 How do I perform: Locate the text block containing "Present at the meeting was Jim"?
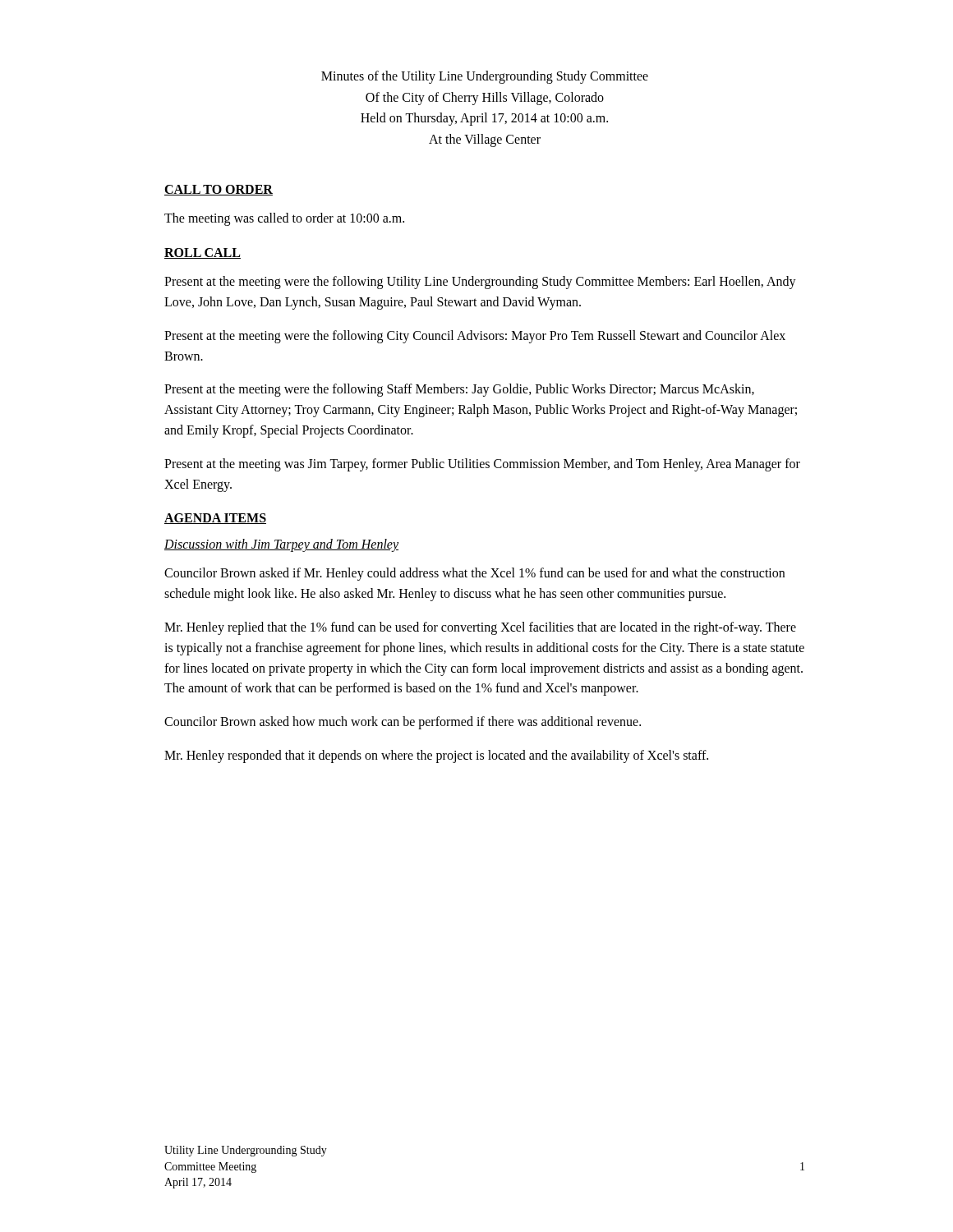[x=482, y=474]
